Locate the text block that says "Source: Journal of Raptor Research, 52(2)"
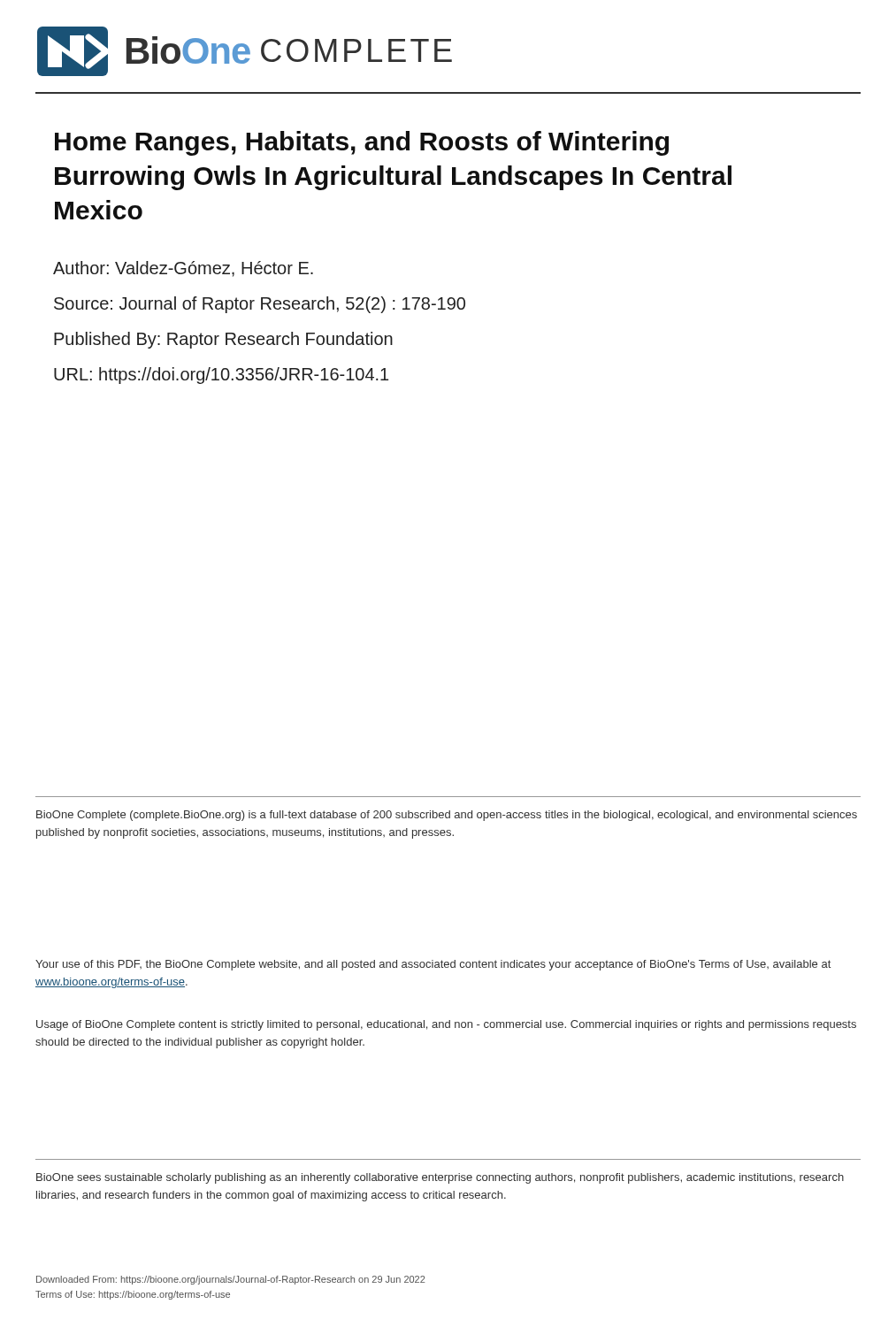The width and height of the screenshot is (896, 1327). [448, 303]
